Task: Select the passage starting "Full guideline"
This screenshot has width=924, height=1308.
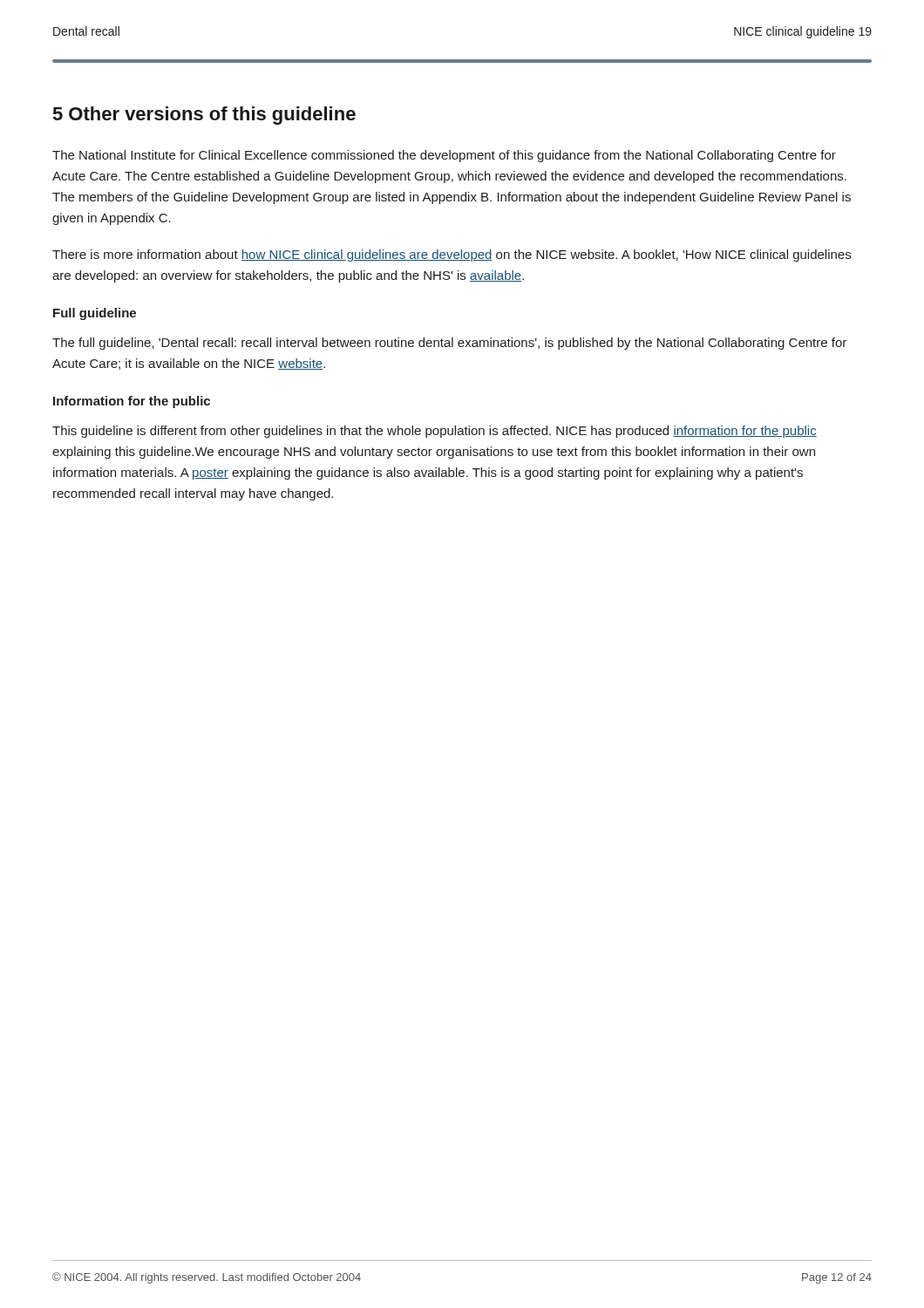Action: [x=94, y=313]
